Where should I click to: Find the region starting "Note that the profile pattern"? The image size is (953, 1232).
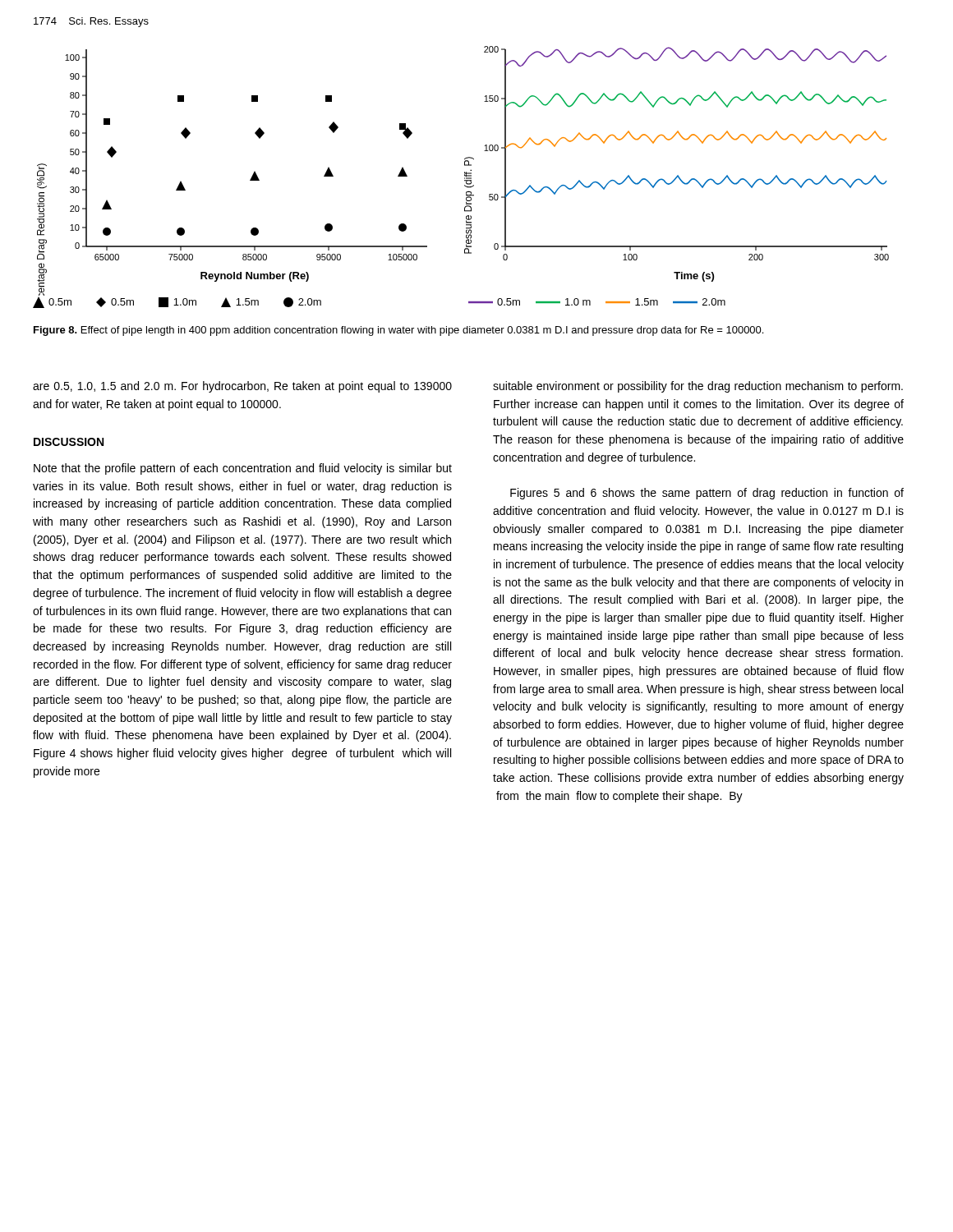(x=242, y=620)
